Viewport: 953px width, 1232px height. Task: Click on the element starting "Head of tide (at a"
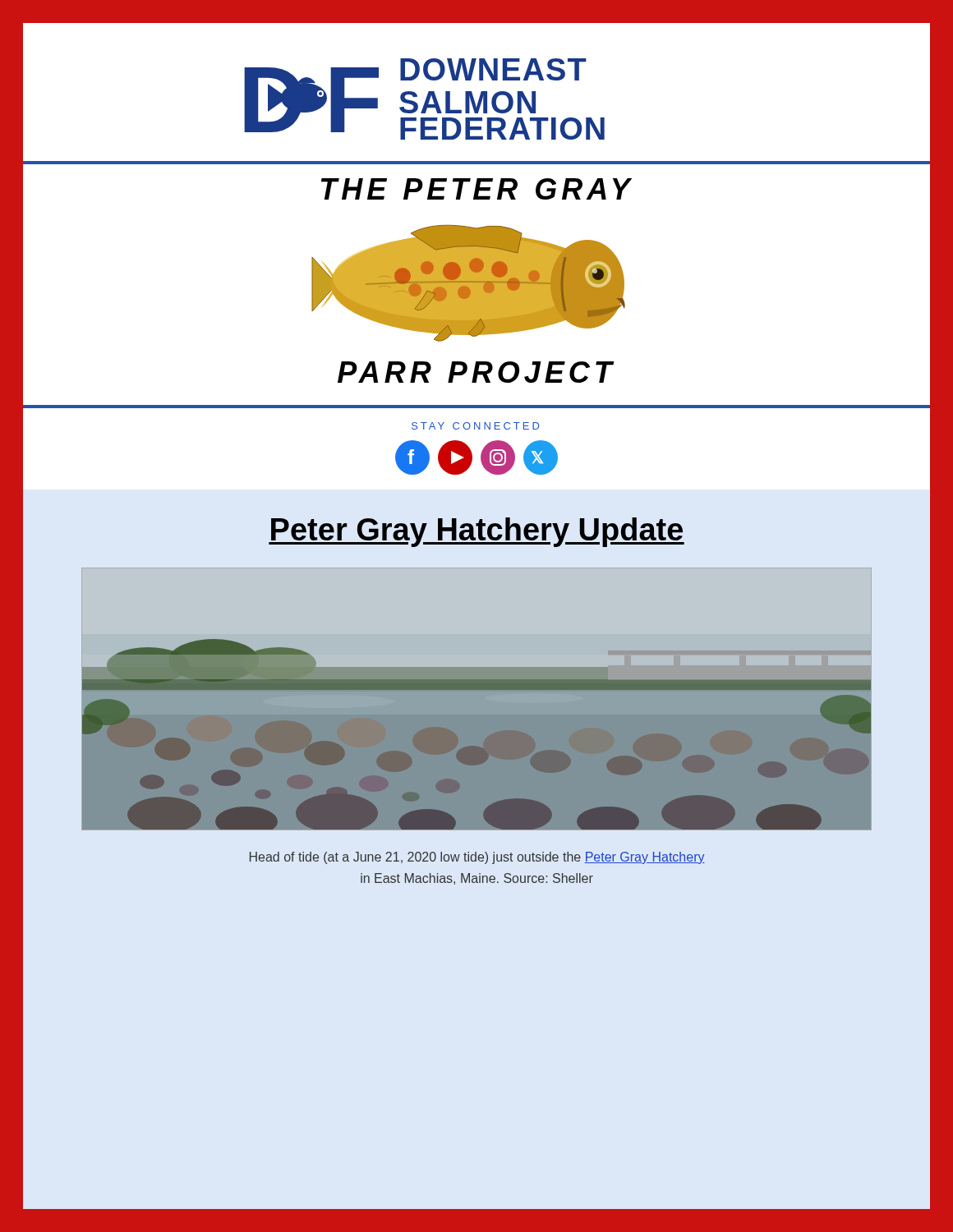pyautogui.click(x=476, y=868)
